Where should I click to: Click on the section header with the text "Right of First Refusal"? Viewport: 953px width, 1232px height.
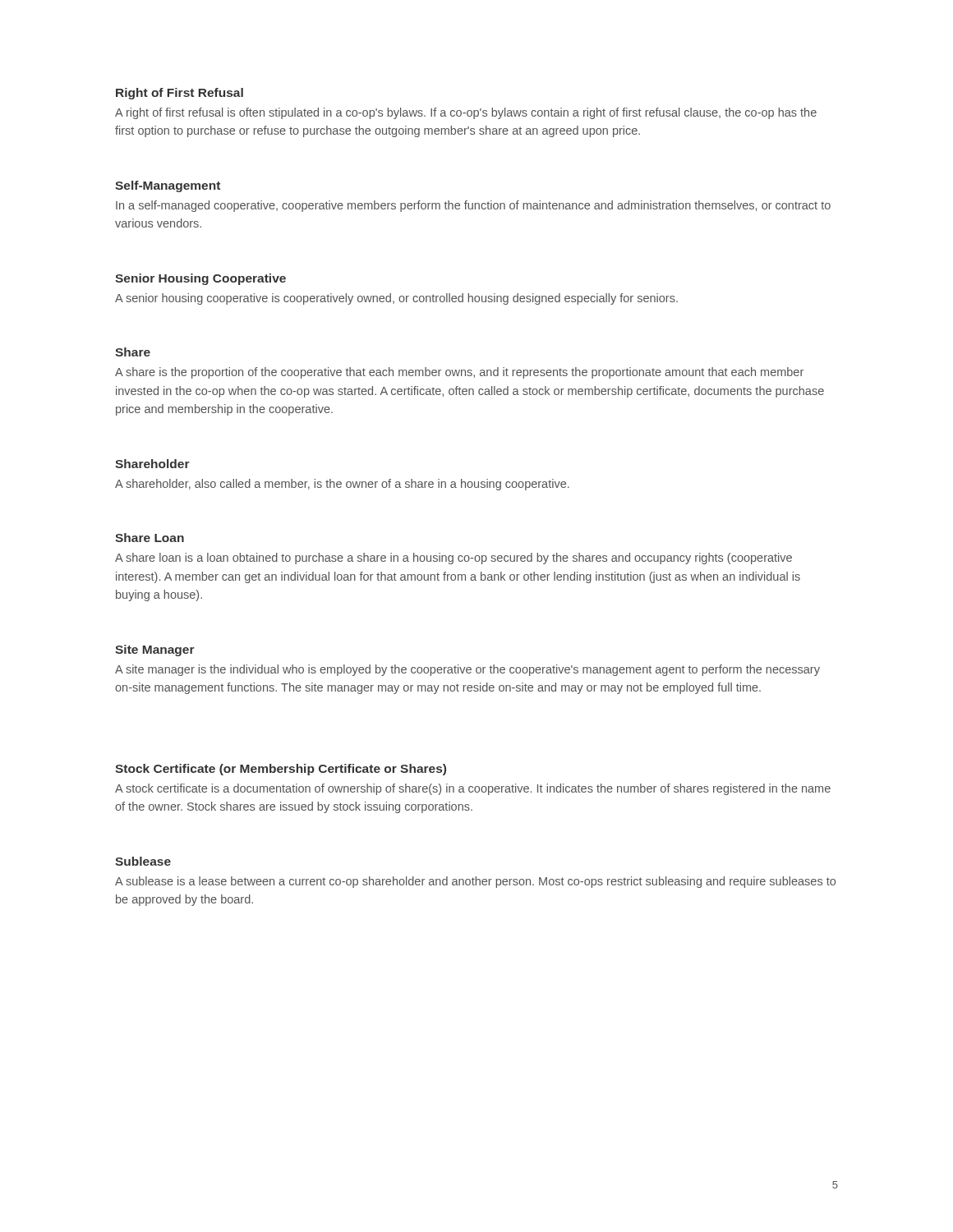pyautogui.click(x=179, y=92)
